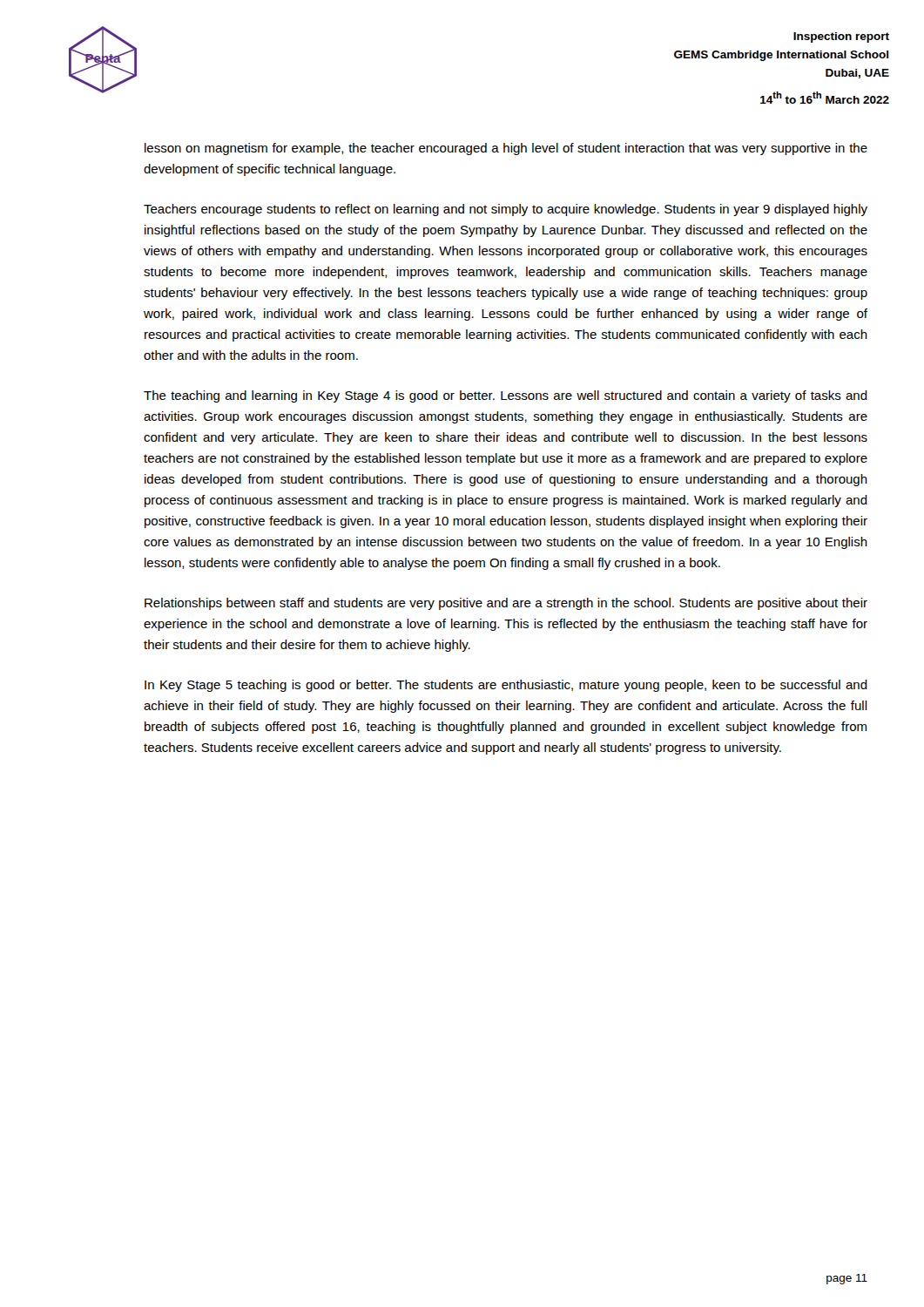The image size is (924, 1307).
Task: Locate the block starting "lesson on magnetism for"
Action: 506,158
